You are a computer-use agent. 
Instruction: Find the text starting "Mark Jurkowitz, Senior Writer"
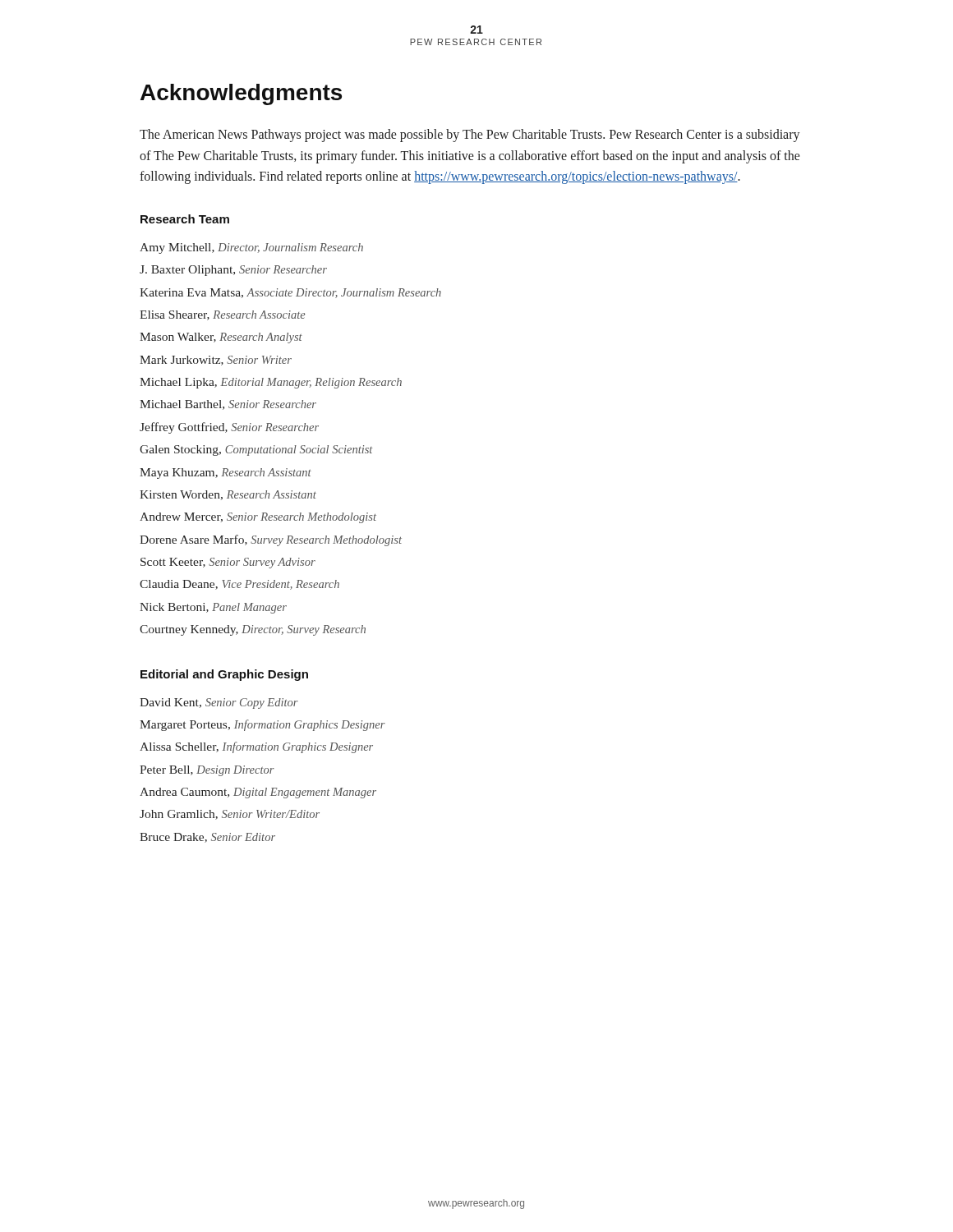tap(216, 359)
